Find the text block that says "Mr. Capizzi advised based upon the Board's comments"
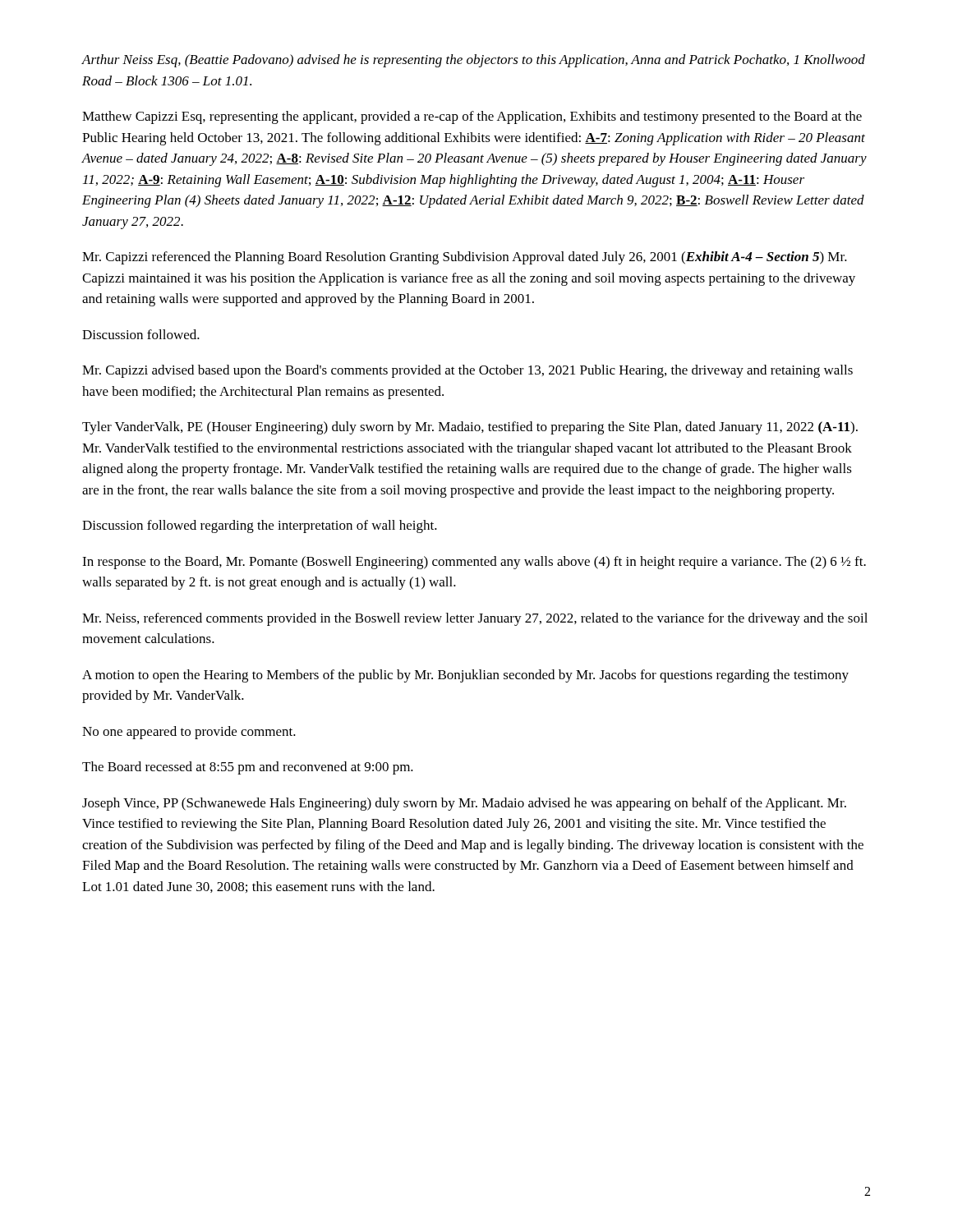This screenshot has width=953, height=1232. point(468,381)
